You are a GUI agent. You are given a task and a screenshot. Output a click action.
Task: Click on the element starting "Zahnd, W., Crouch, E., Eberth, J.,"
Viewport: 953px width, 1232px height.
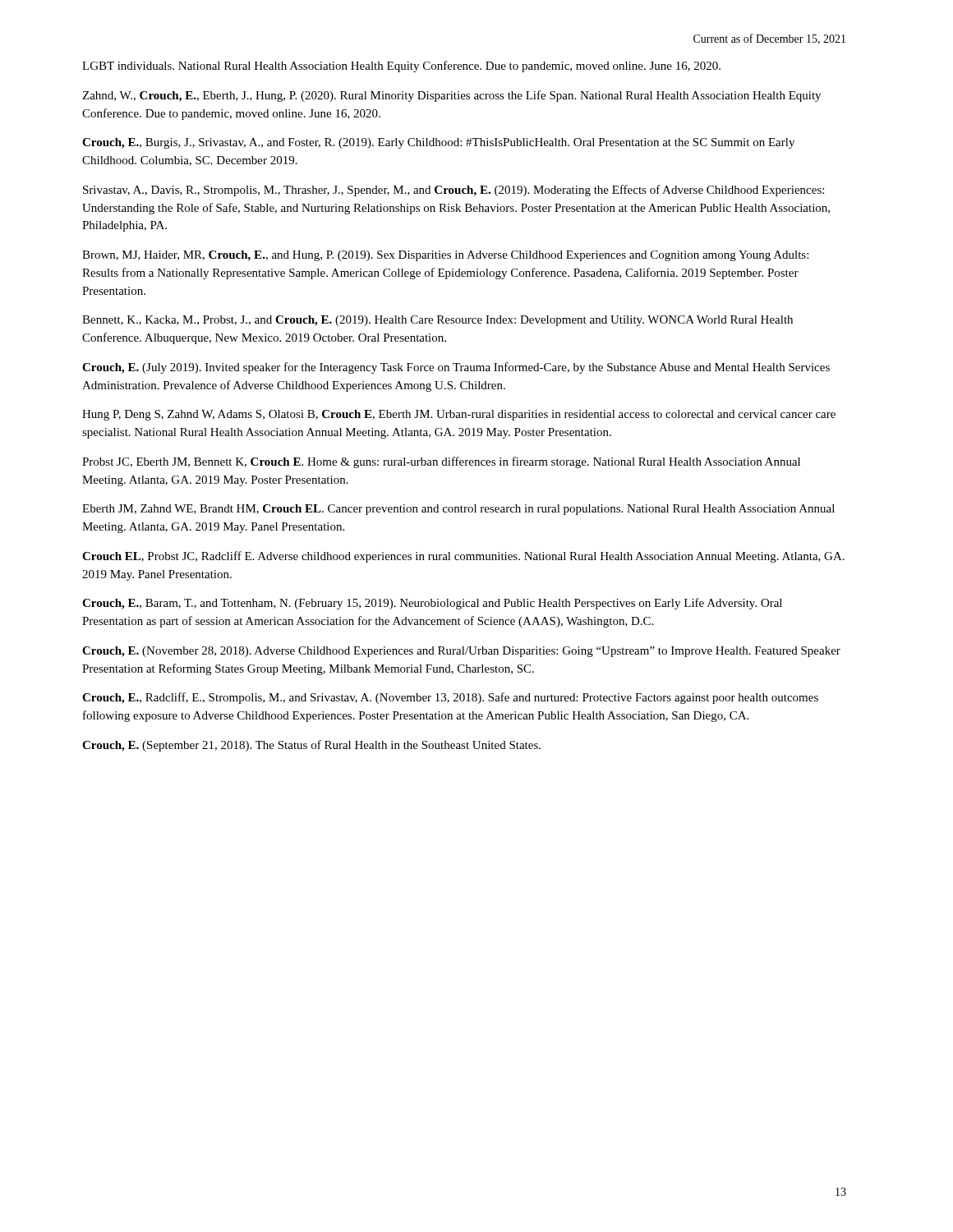(452, 104)
